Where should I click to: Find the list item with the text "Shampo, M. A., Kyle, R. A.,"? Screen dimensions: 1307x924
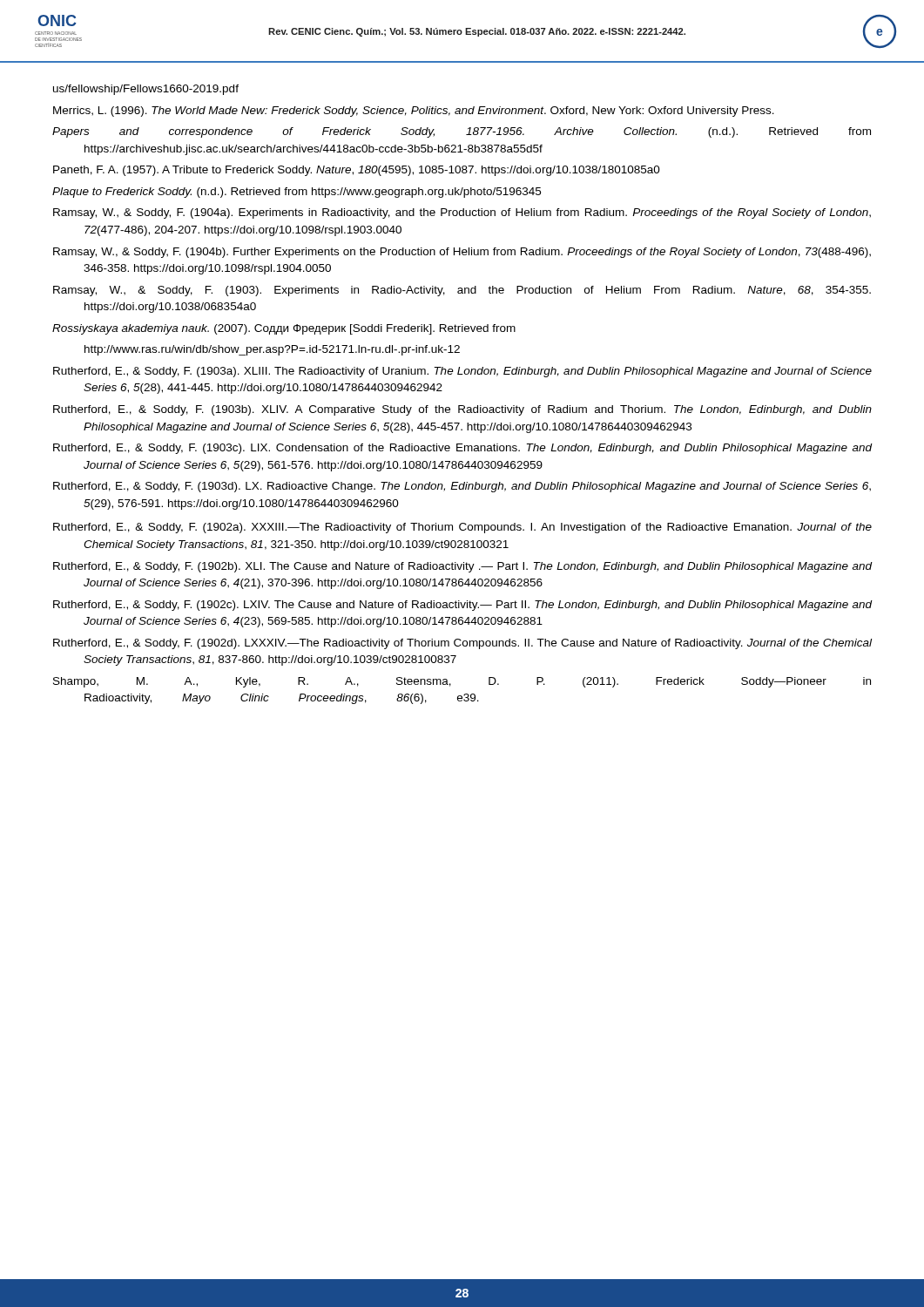click(x=462, y=689)
